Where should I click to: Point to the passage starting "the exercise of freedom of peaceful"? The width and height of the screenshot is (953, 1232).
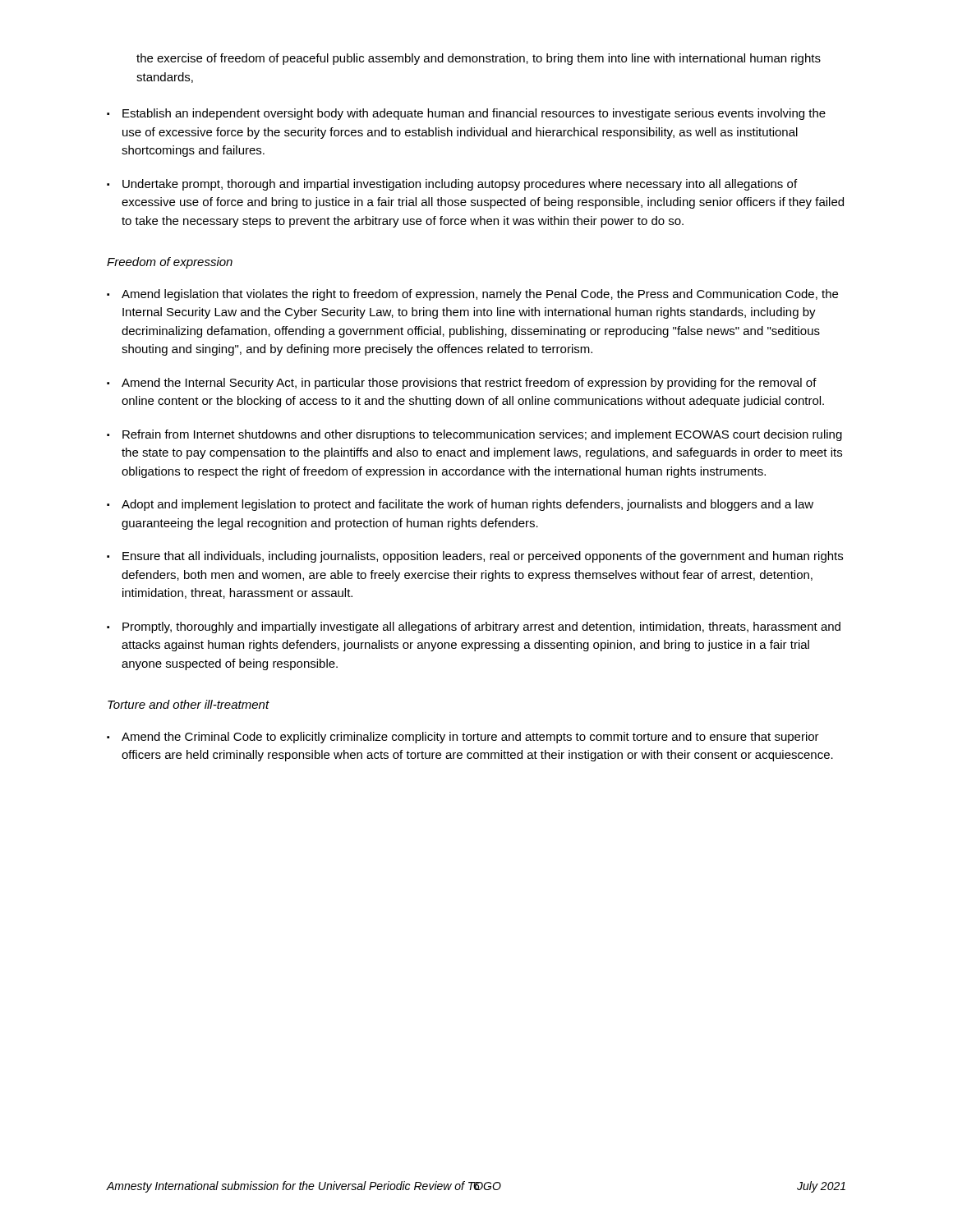479,67
